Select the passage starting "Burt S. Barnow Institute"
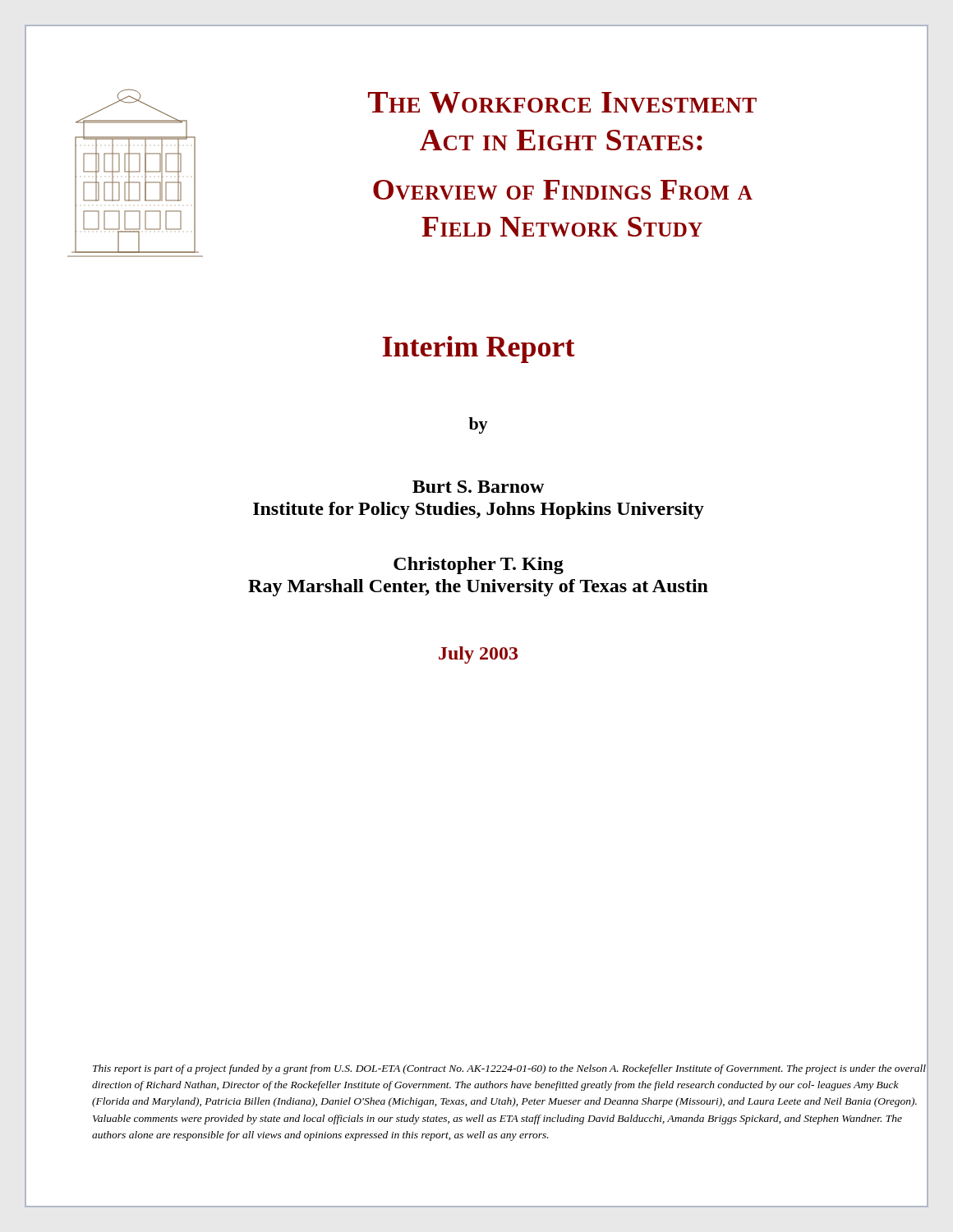 tap(478, 498)
